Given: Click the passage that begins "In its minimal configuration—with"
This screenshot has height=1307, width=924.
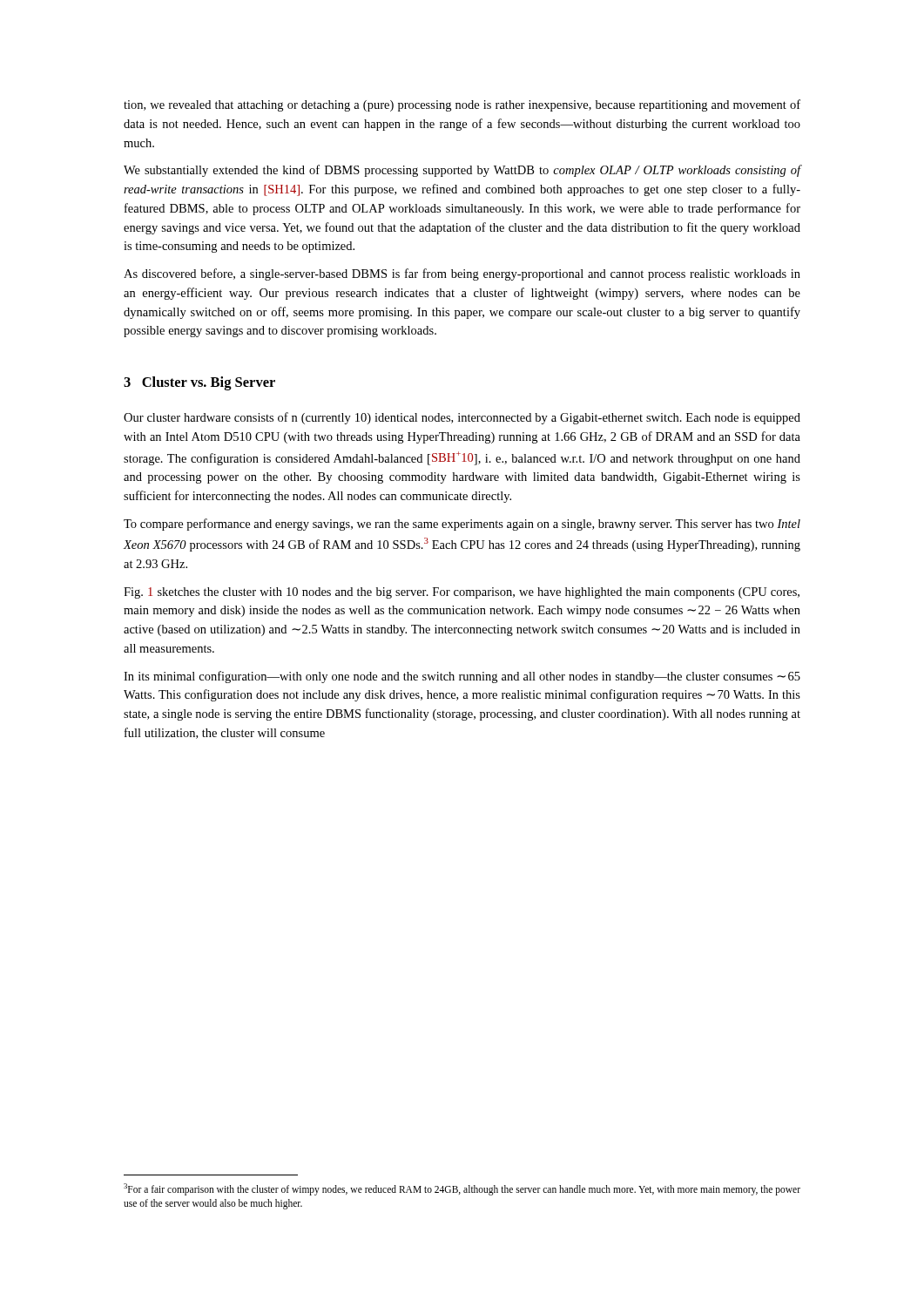Looking at the screenshot, I should tap(462, 705).
